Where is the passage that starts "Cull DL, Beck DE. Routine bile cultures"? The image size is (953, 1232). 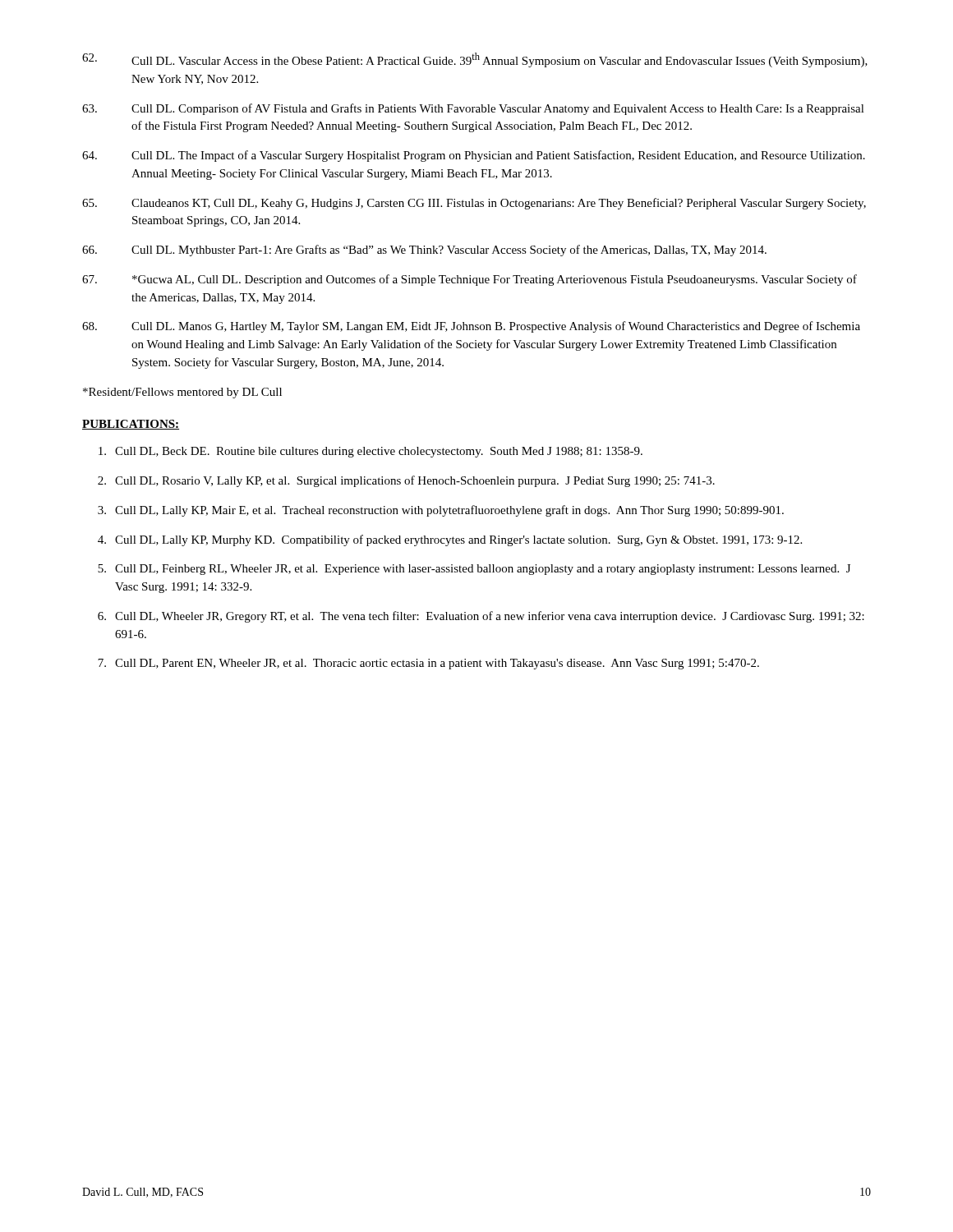(476, 452)
